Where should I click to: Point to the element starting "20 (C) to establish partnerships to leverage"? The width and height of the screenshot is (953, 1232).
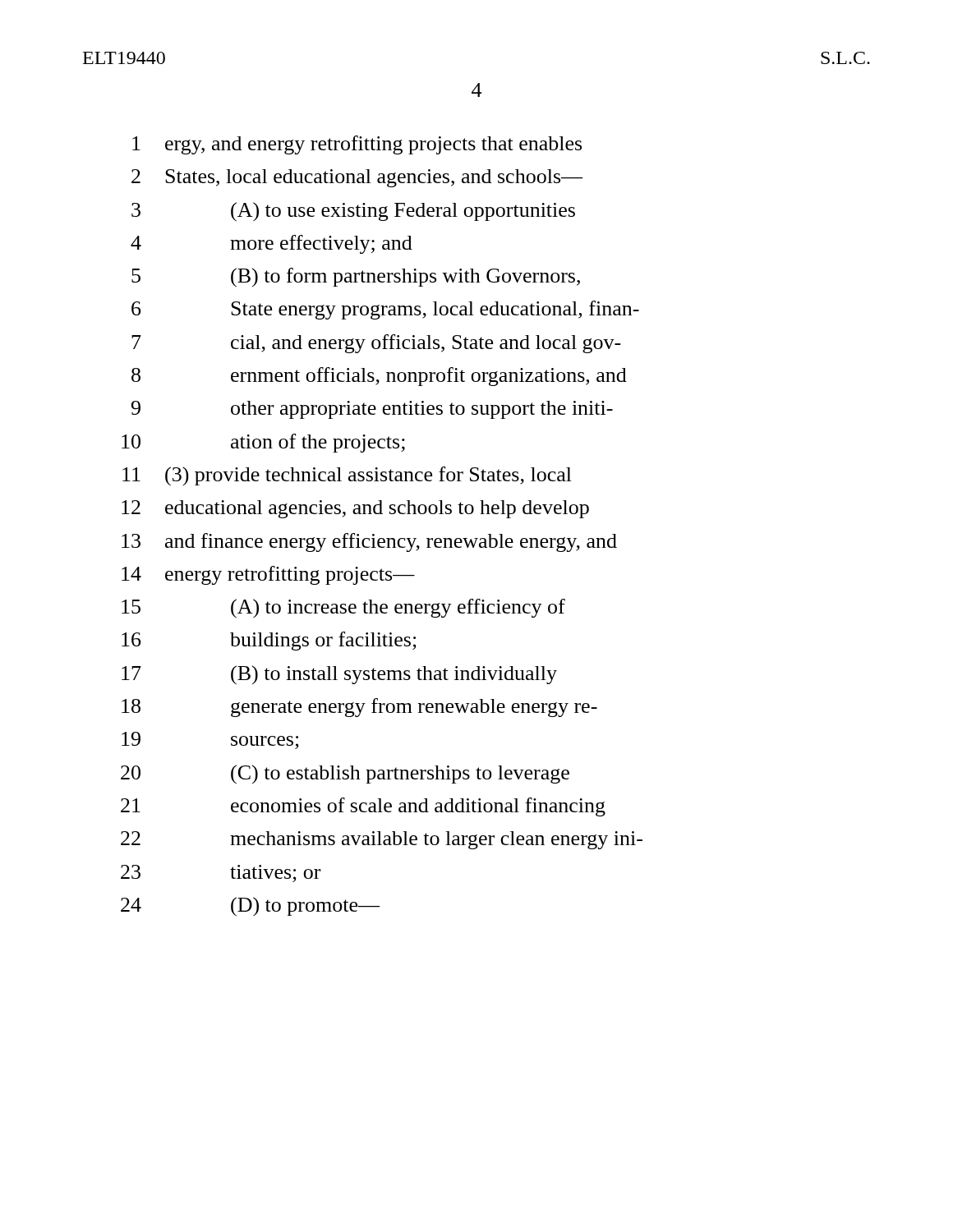[x=476, y=773]
